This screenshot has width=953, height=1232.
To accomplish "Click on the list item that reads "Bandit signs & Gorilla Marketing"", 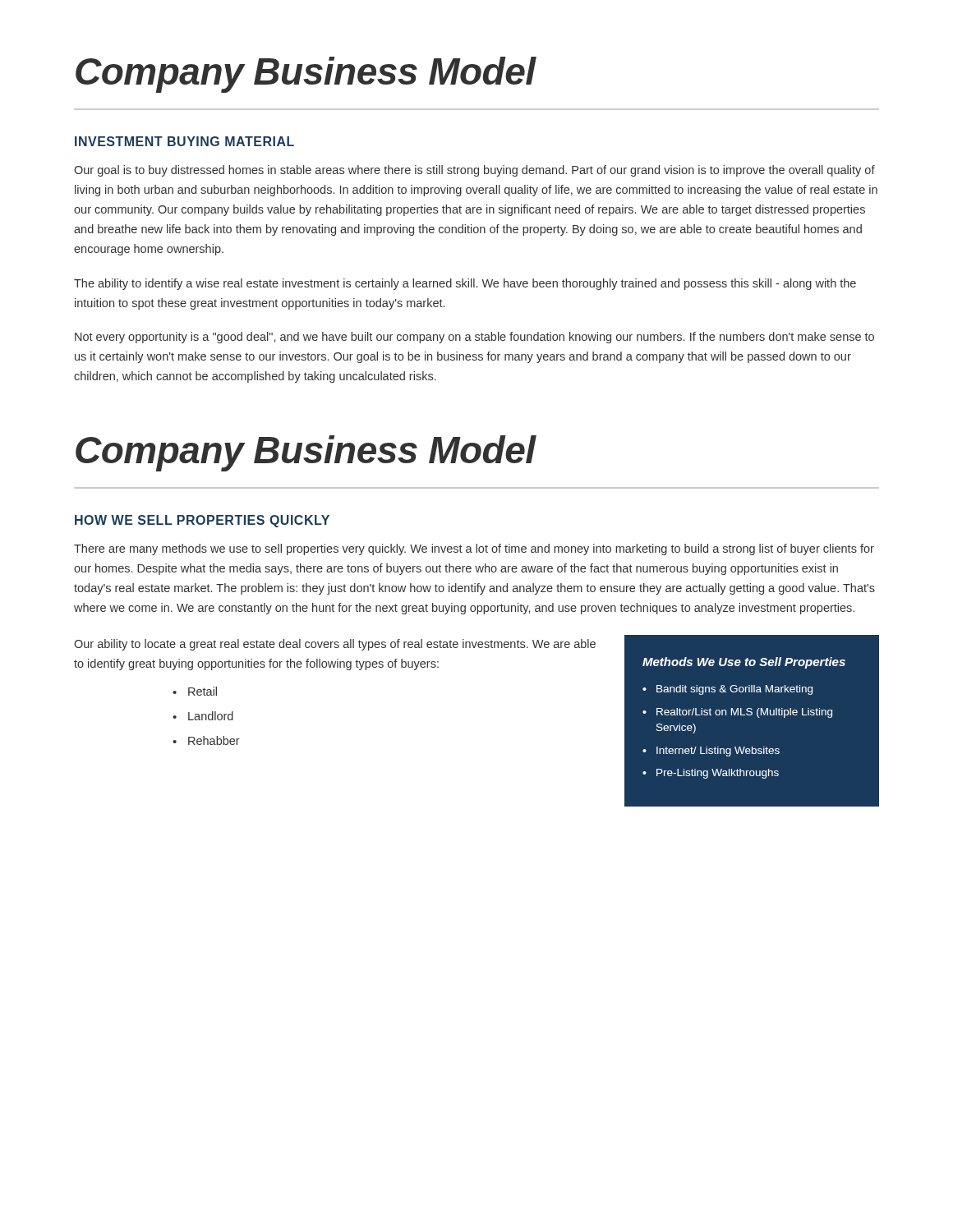I will [x=734, y=689].
